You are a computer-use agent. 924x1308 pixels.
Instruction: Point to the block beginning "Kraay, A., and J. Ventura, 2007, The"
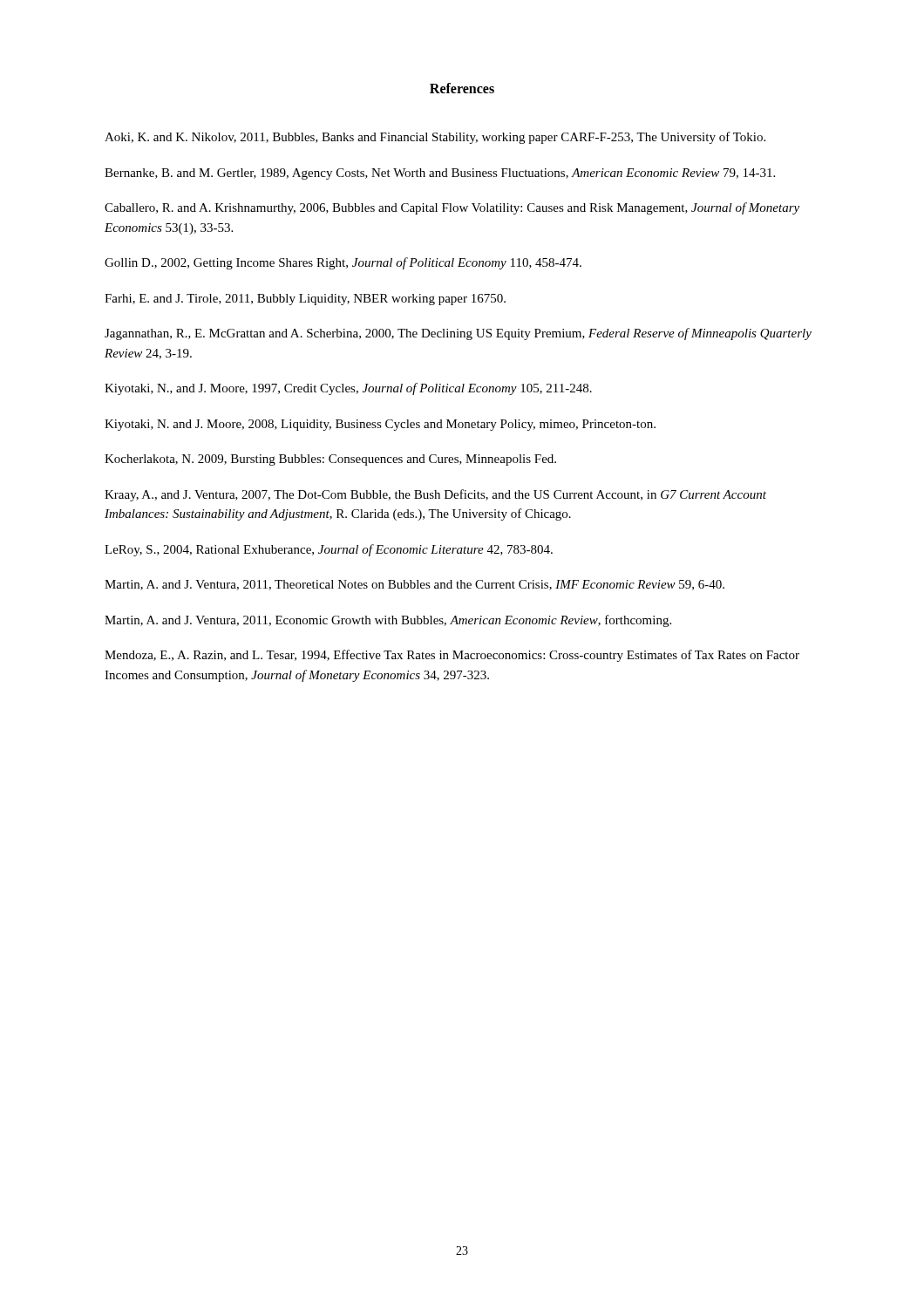click(x=435, y=504)
